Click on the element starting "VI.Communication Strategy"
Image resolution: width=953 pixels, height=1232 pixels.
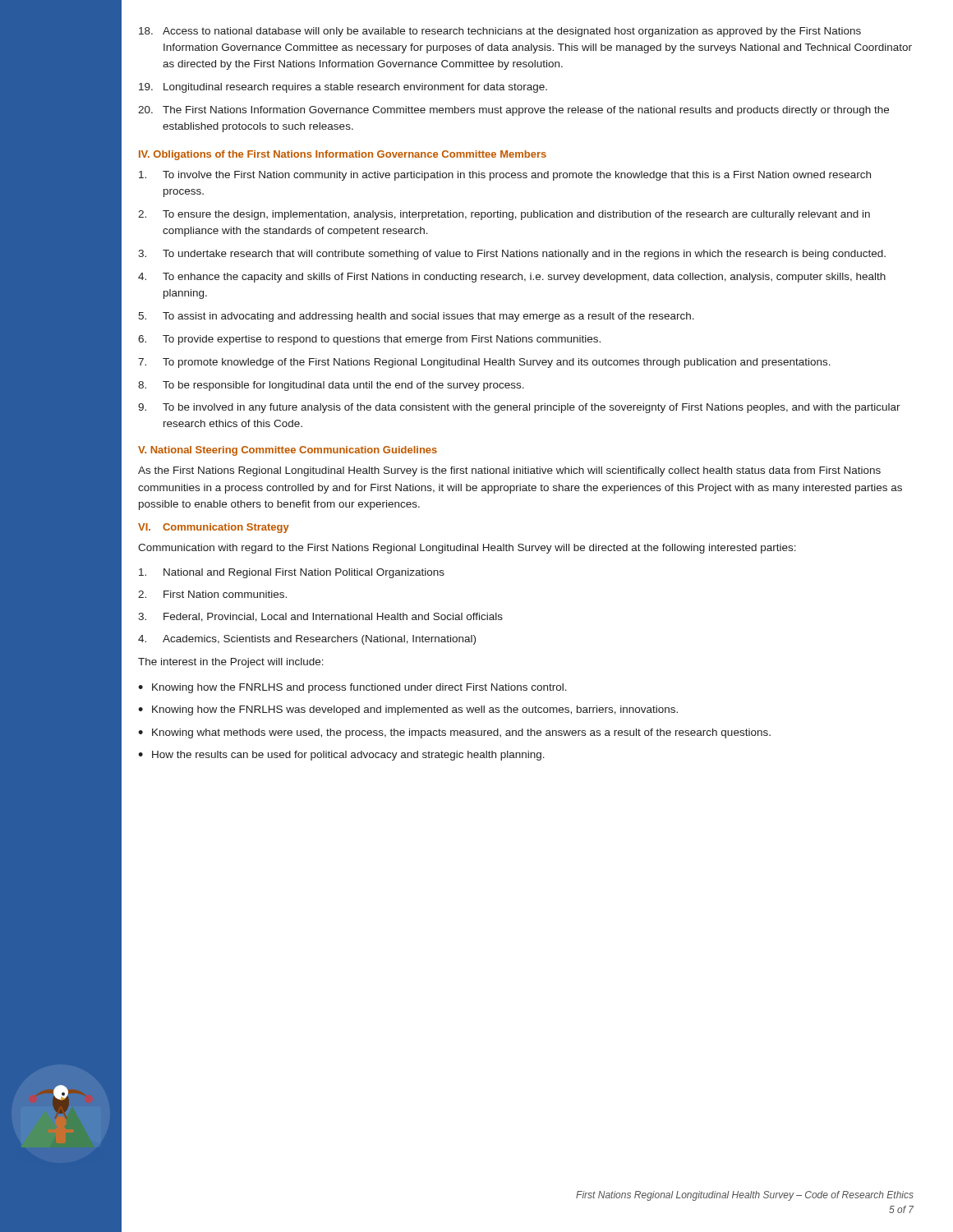pos(213,527)
